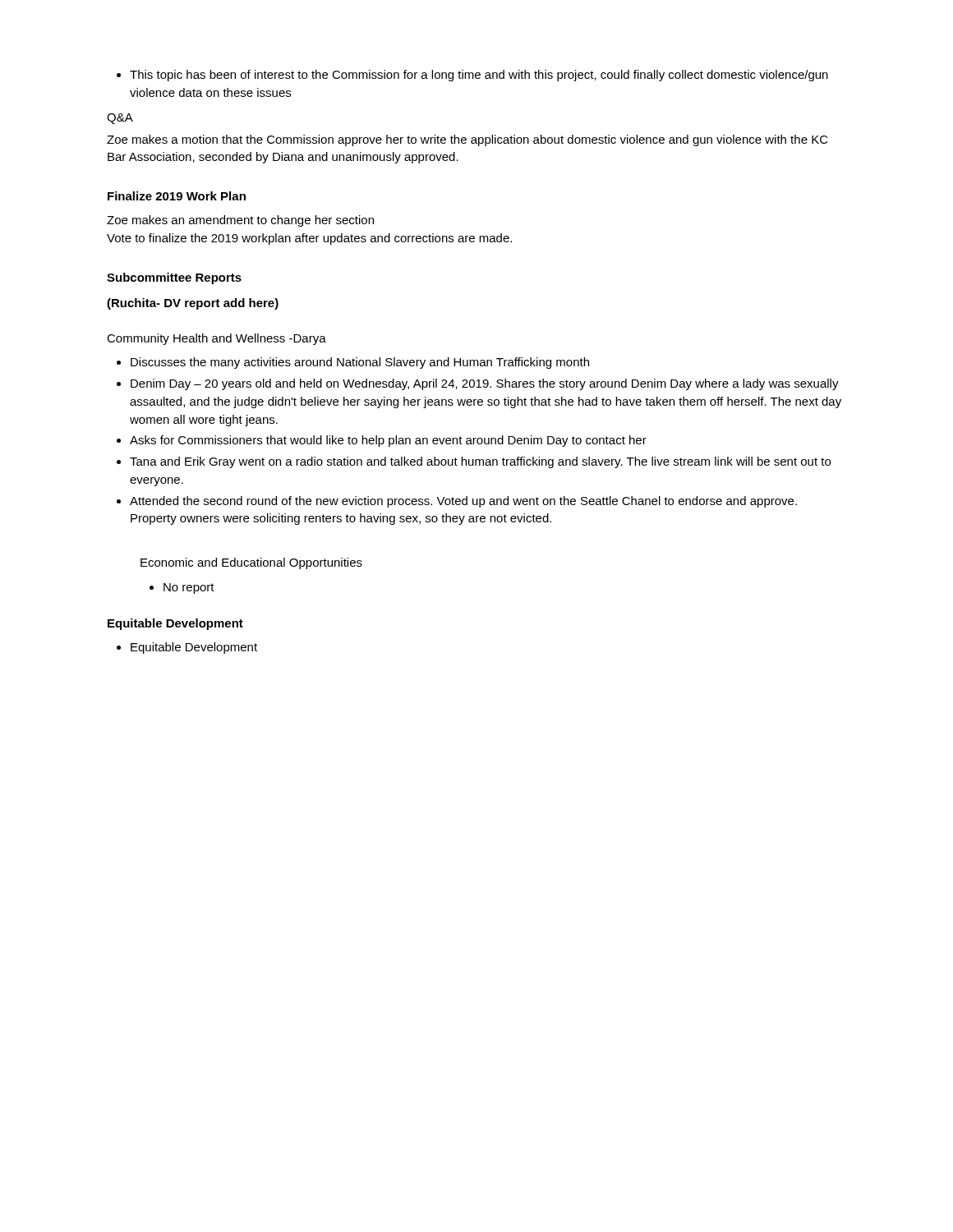Navigate to the text starting "Zoe makes an amendment to"
953x1232 pixels.
tap(310, 229)
